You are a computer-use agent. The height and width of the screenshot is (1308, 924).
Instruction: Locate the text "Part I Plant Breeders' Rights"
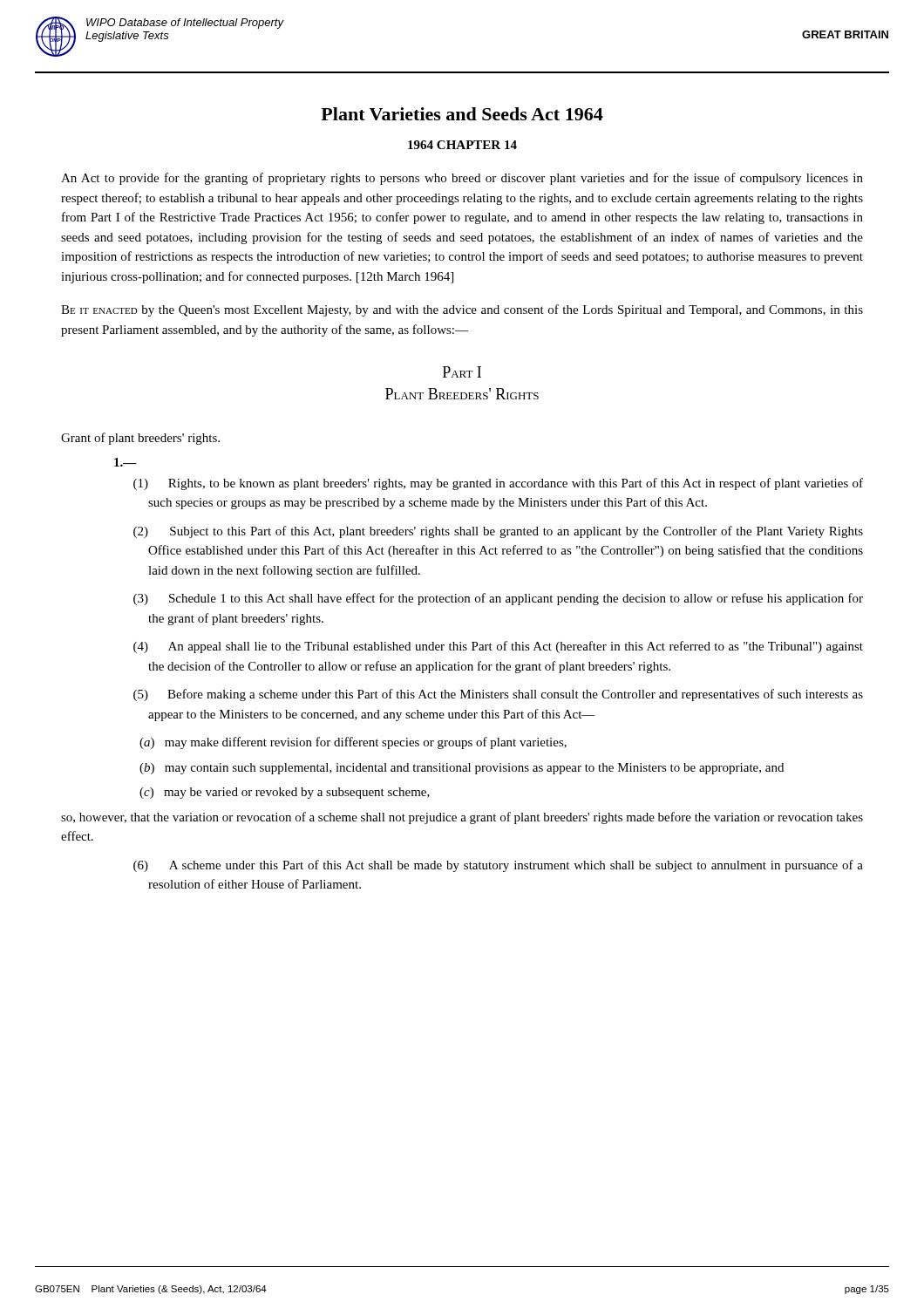462,384
